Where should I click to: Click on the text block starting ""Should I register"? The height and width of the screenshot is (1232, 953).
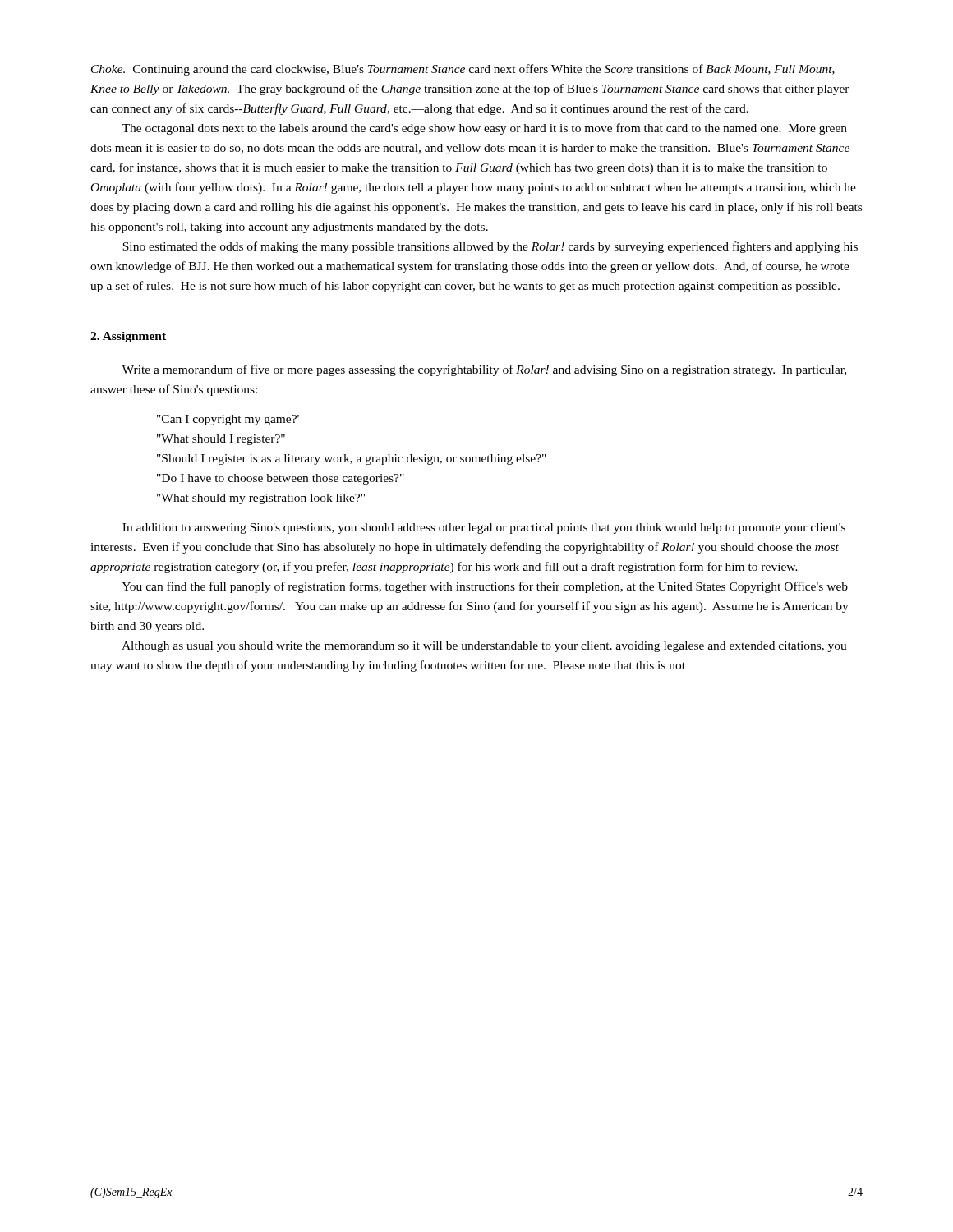point(509,458)
